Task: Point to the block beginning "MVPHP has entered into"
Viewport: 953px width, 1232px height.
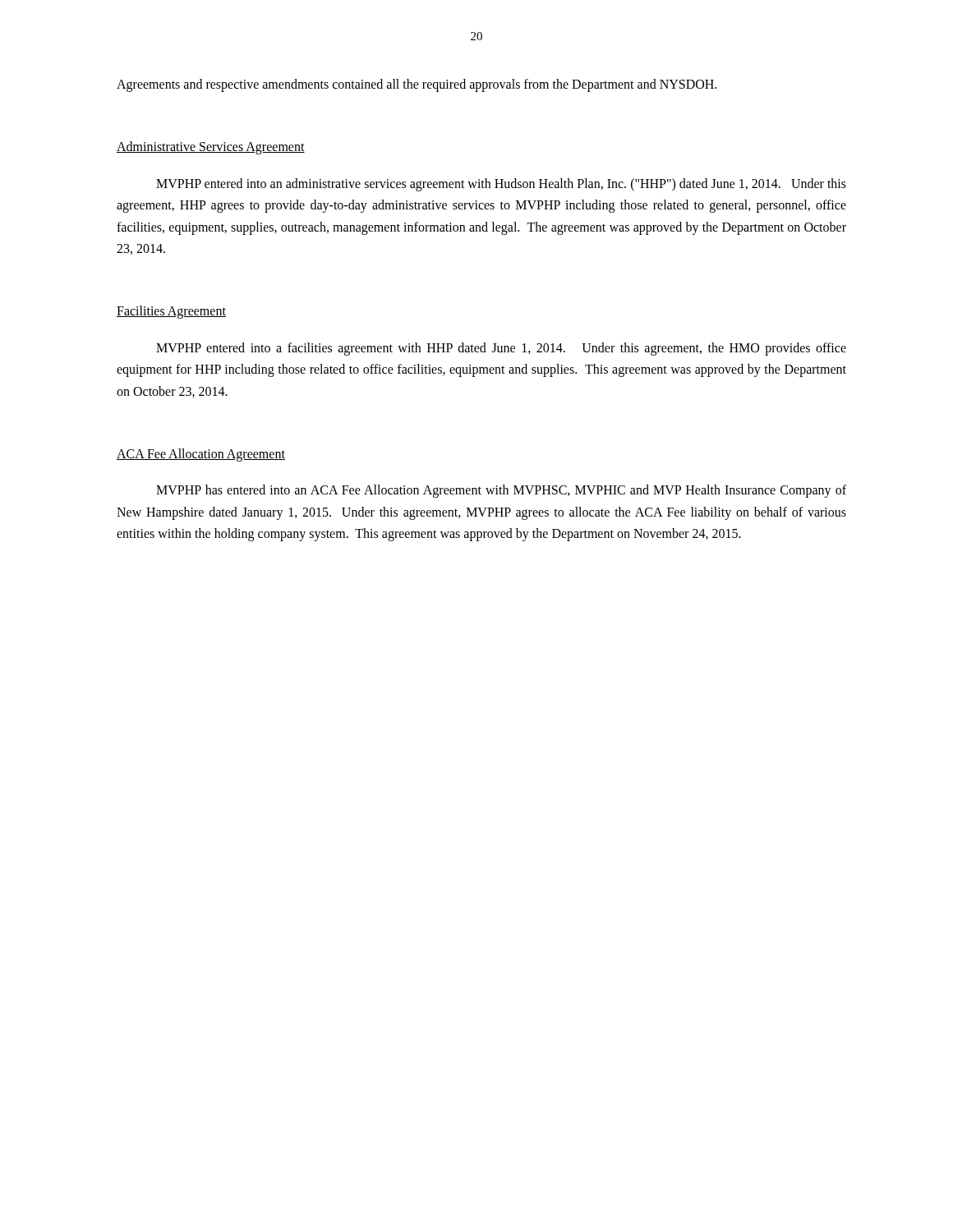Action: 481,512
